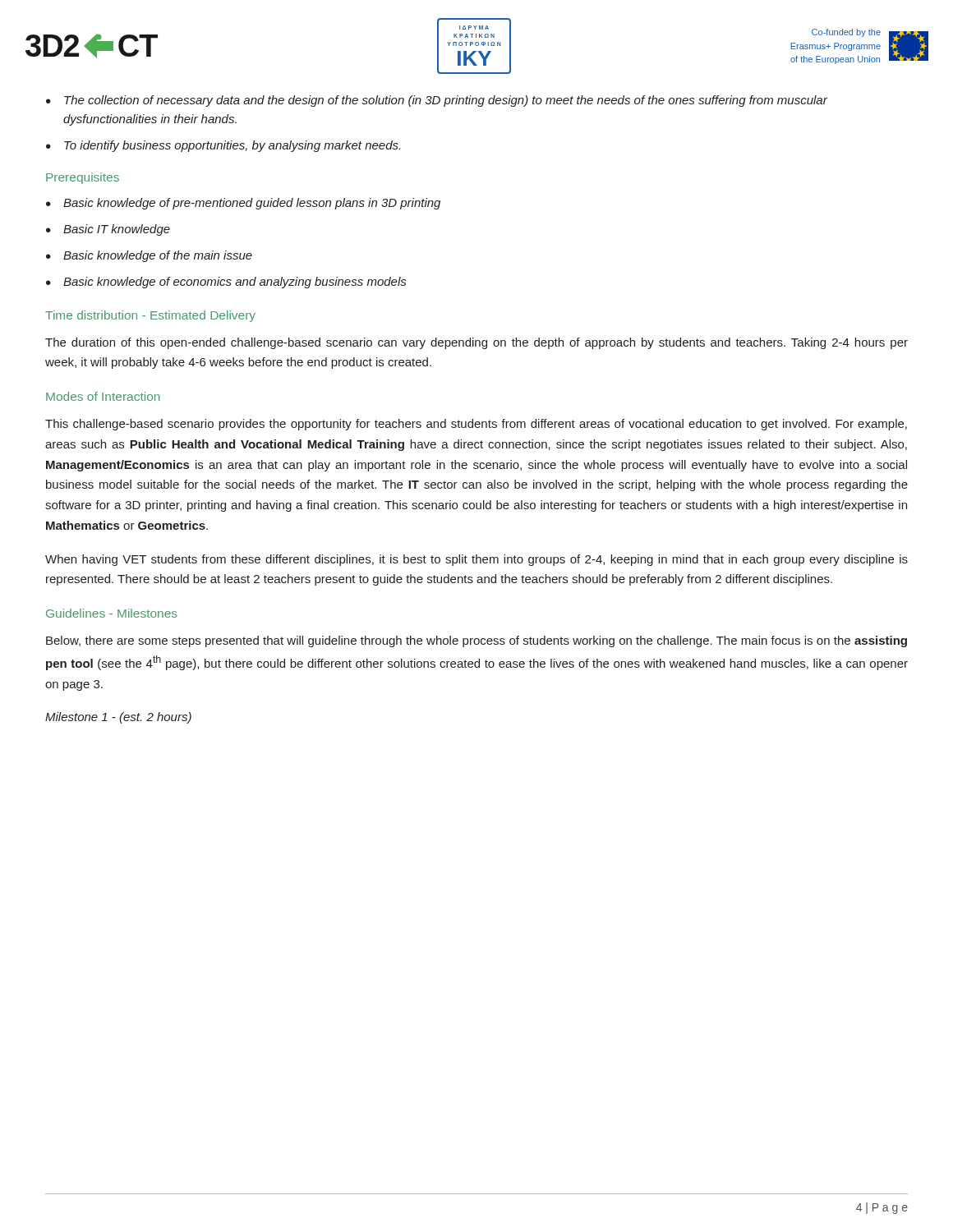Image resolution: width=953 pixels, height=1232 pixels.
Task: Select the text block starting "• To identify business"
Action: (x=224, y=146)
